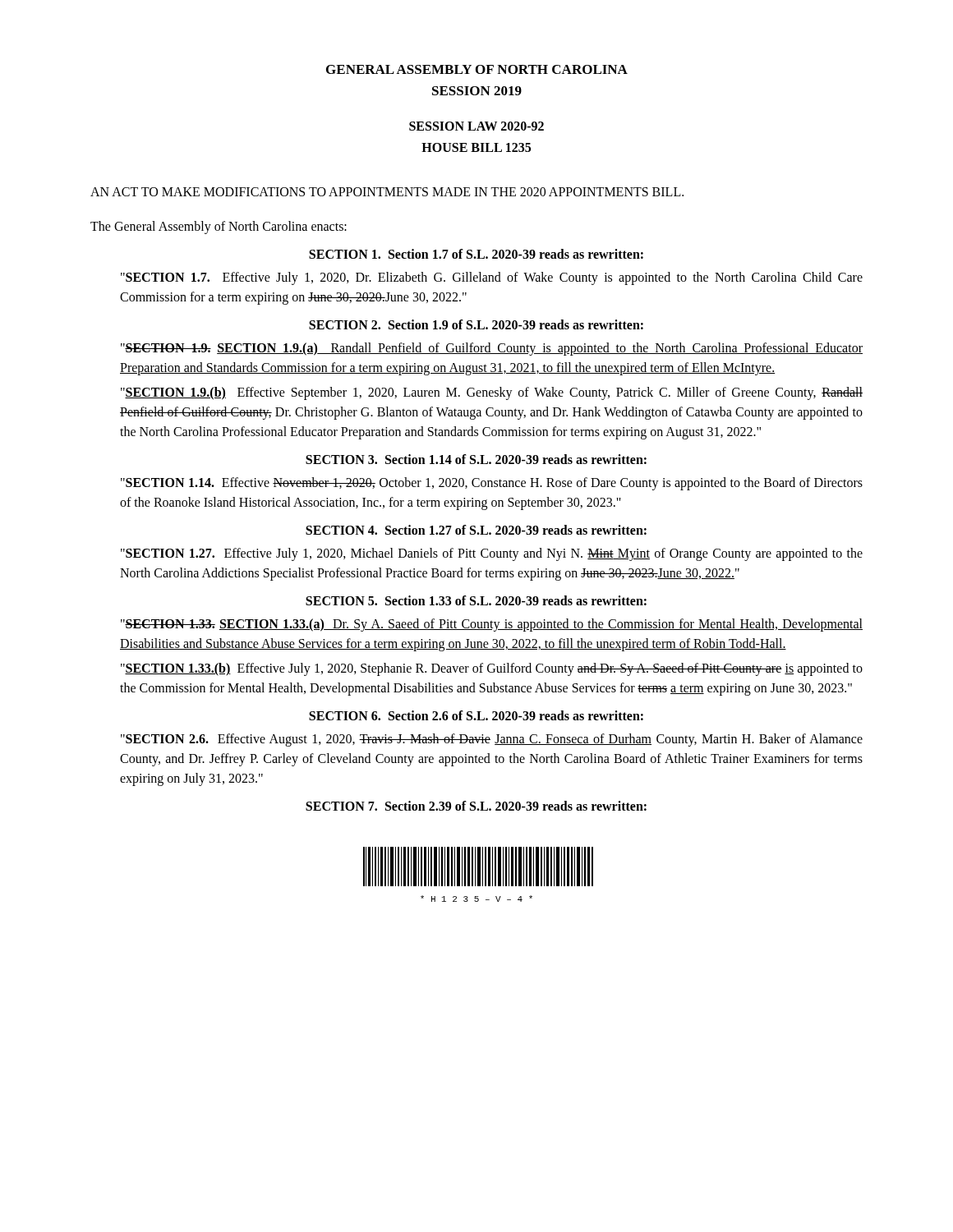Screen dimensions: 1232x953
Task: Find the section header on this page that starts "SECTION 2. Section 1.9 of S.L. 2020-39"
Action: [x=476, y=325]
